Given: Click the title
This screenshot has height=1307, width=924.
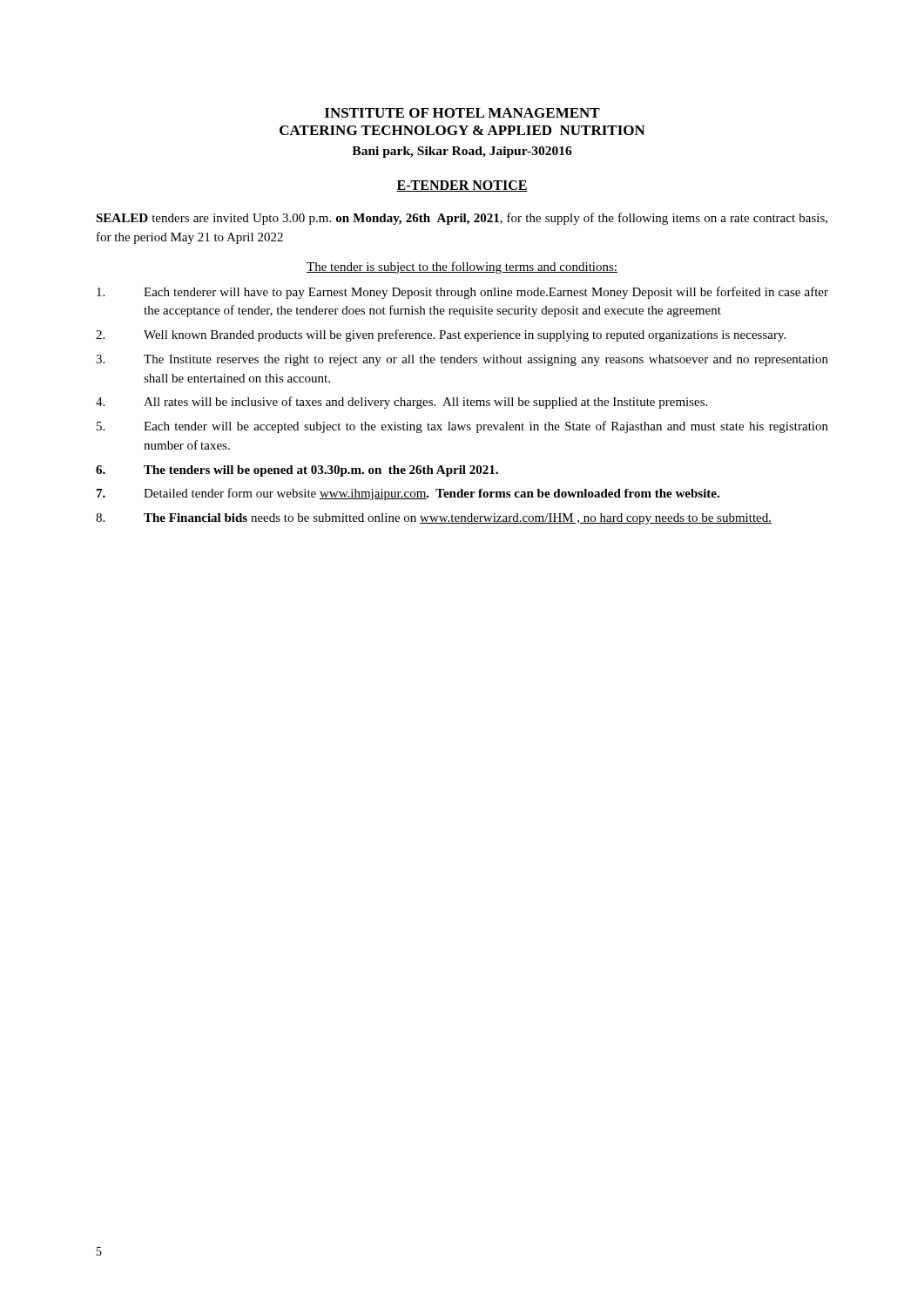Looking at the screenshot, I should [x=462, y=132].
